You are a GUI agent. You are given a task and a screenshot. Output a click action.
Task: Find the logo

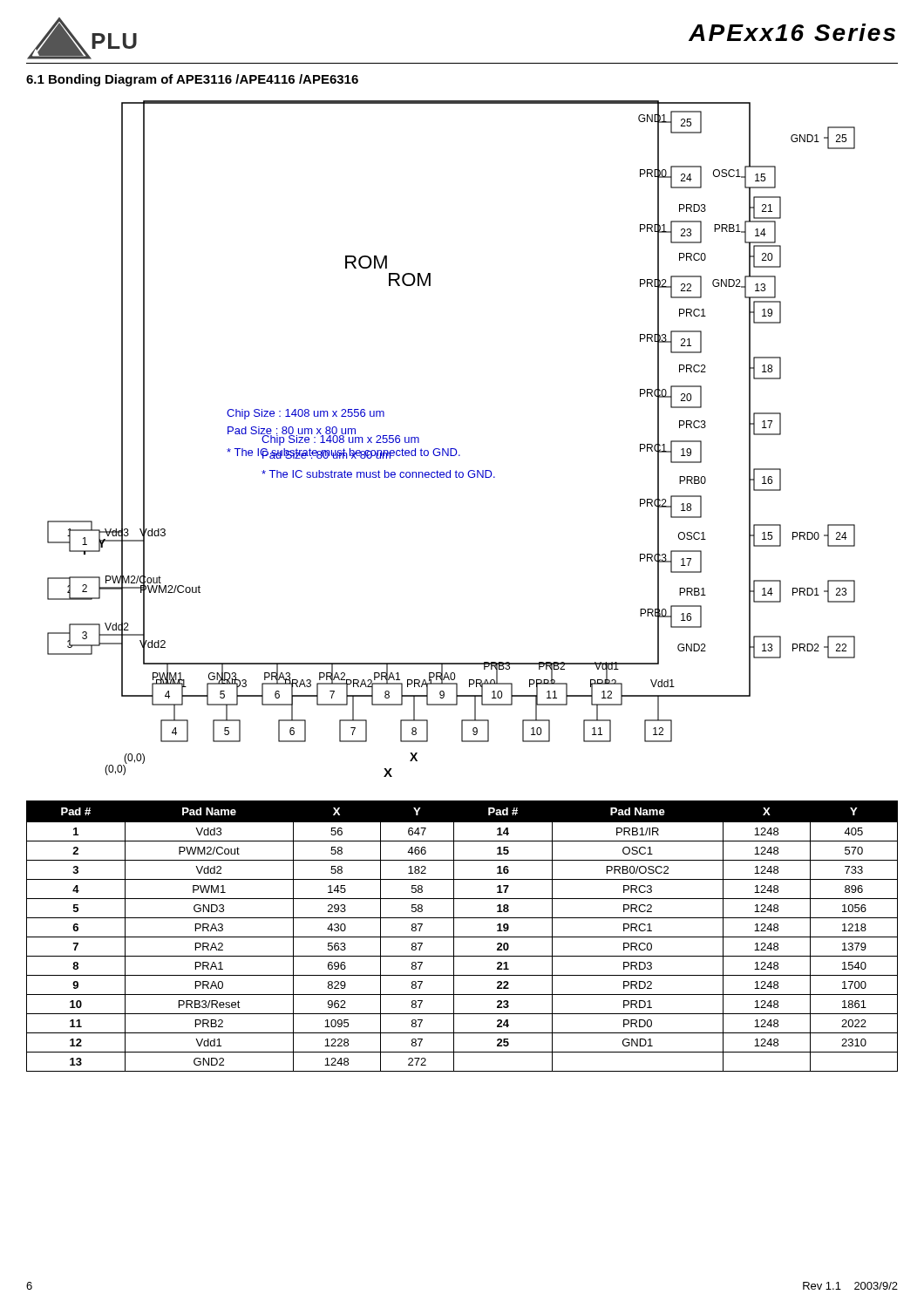83,40
